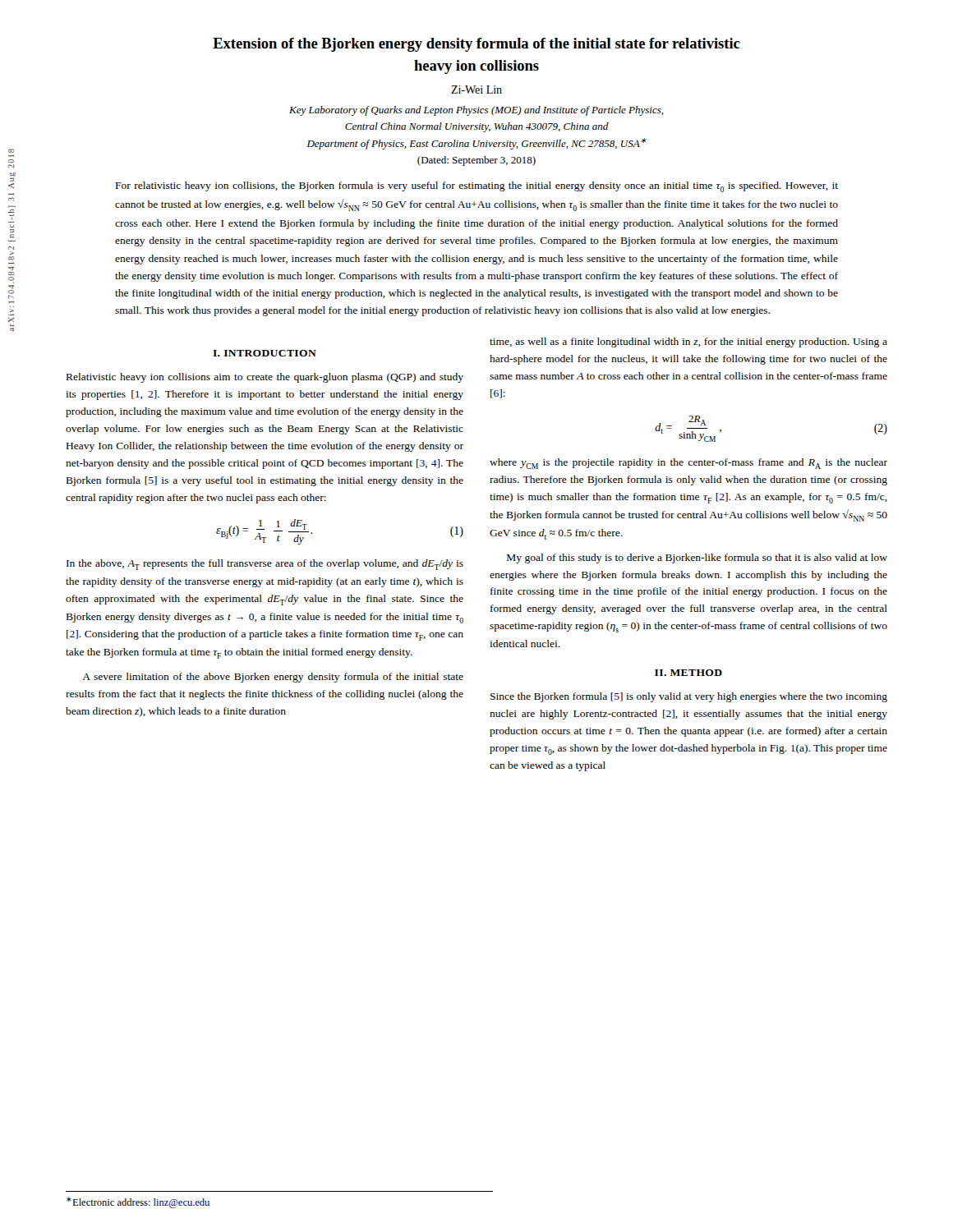This screenshot has height=1232, width=953.
Task: Click on the section header that says "I. INTRODUCTION"
Action: tap(265, 353)
